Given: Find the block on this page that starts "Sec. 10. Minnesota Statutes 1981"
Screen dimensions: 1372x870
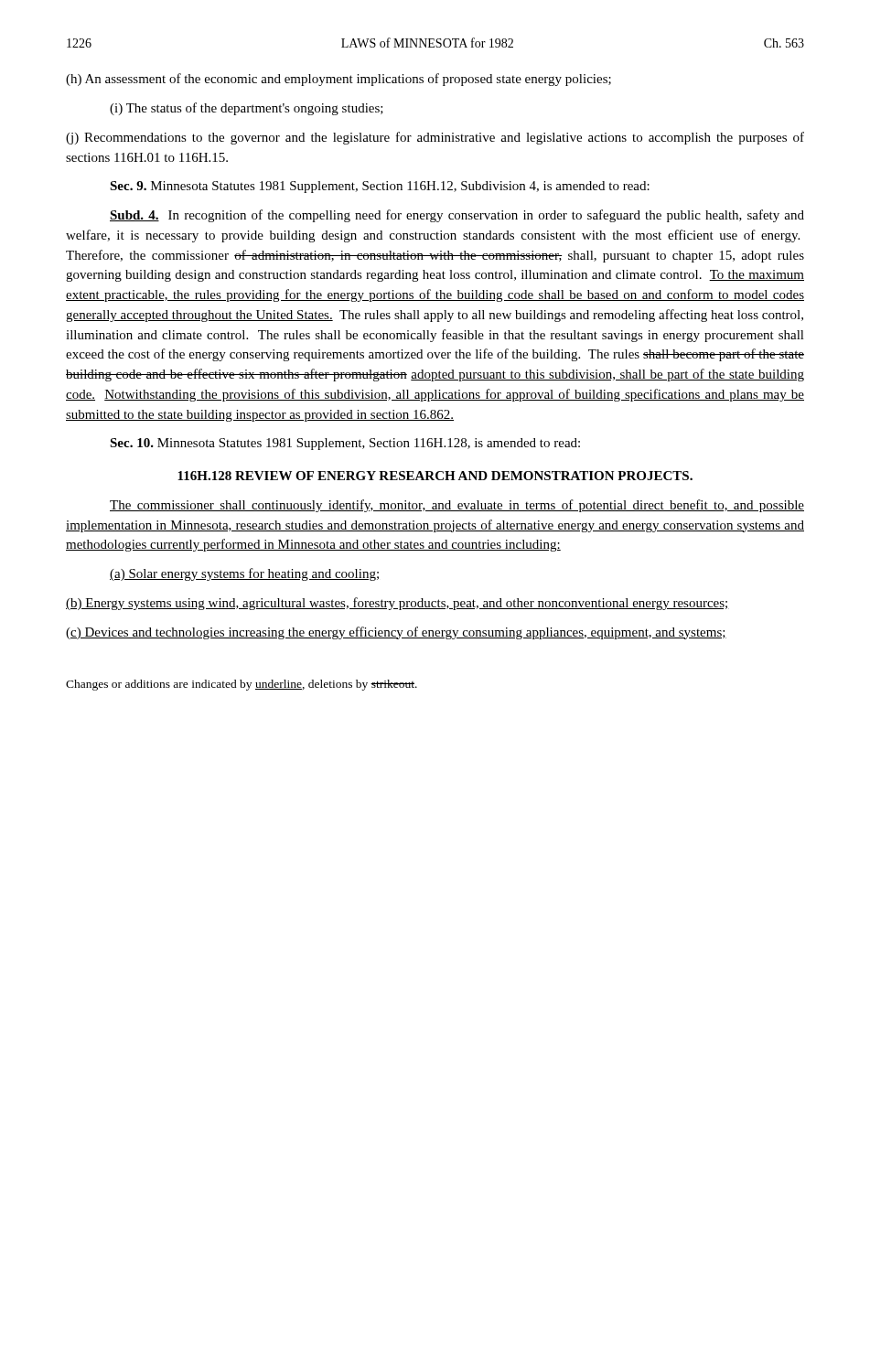Looking at the screenshot, I should (x=435, y=444).
